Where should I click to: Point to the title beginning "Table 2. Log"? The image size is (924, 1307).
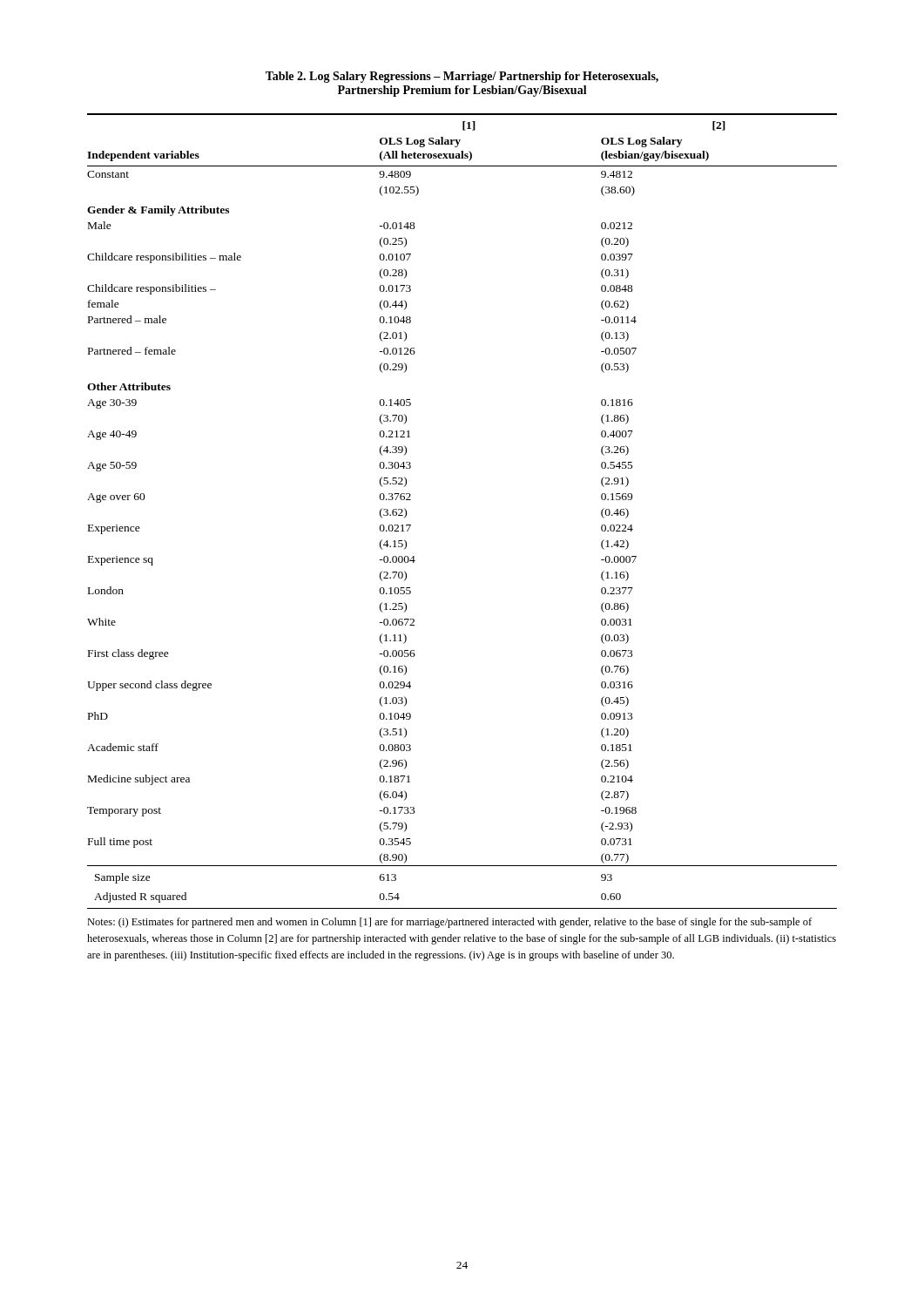462,83
